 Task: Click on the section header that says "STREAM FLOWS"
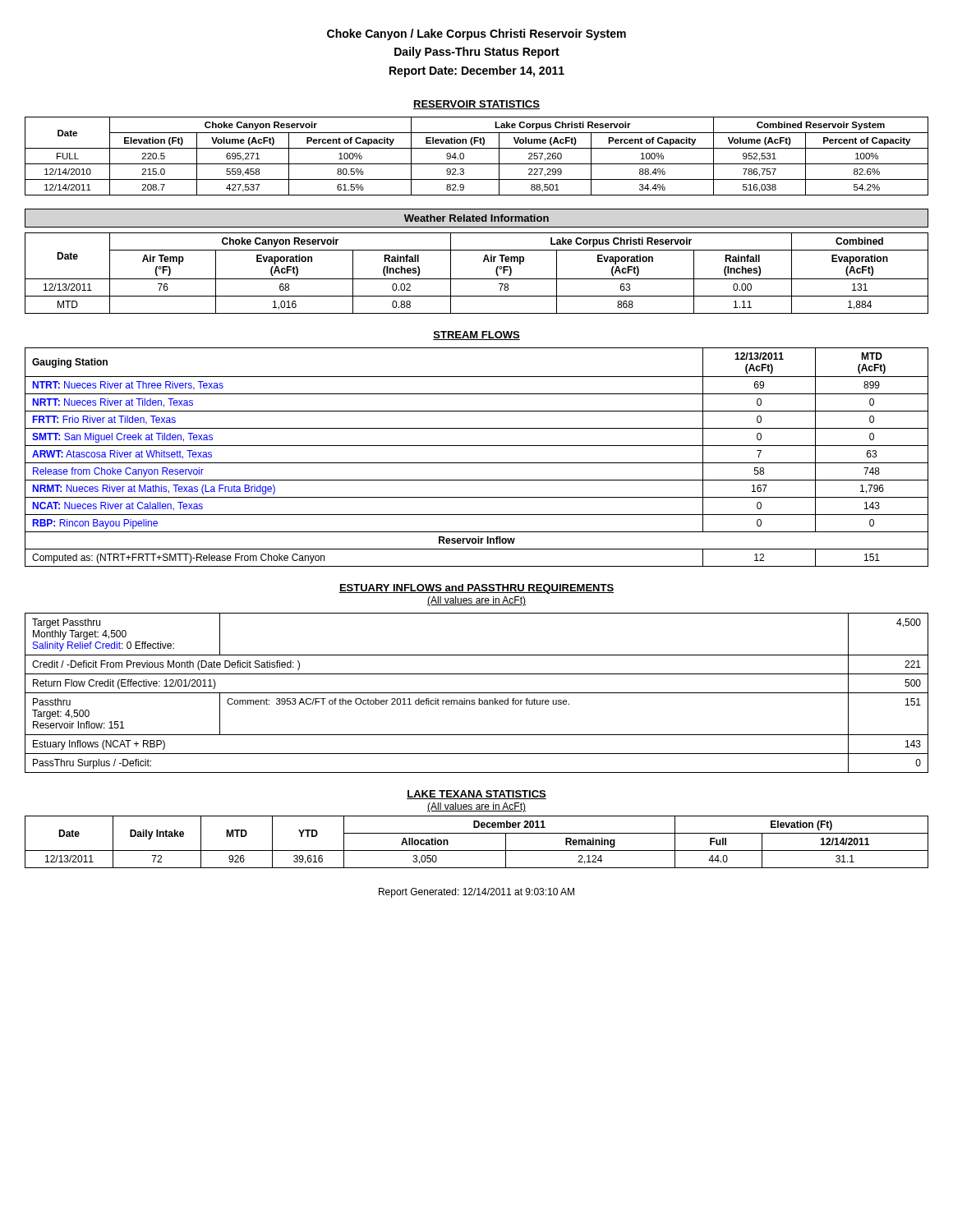476,335
